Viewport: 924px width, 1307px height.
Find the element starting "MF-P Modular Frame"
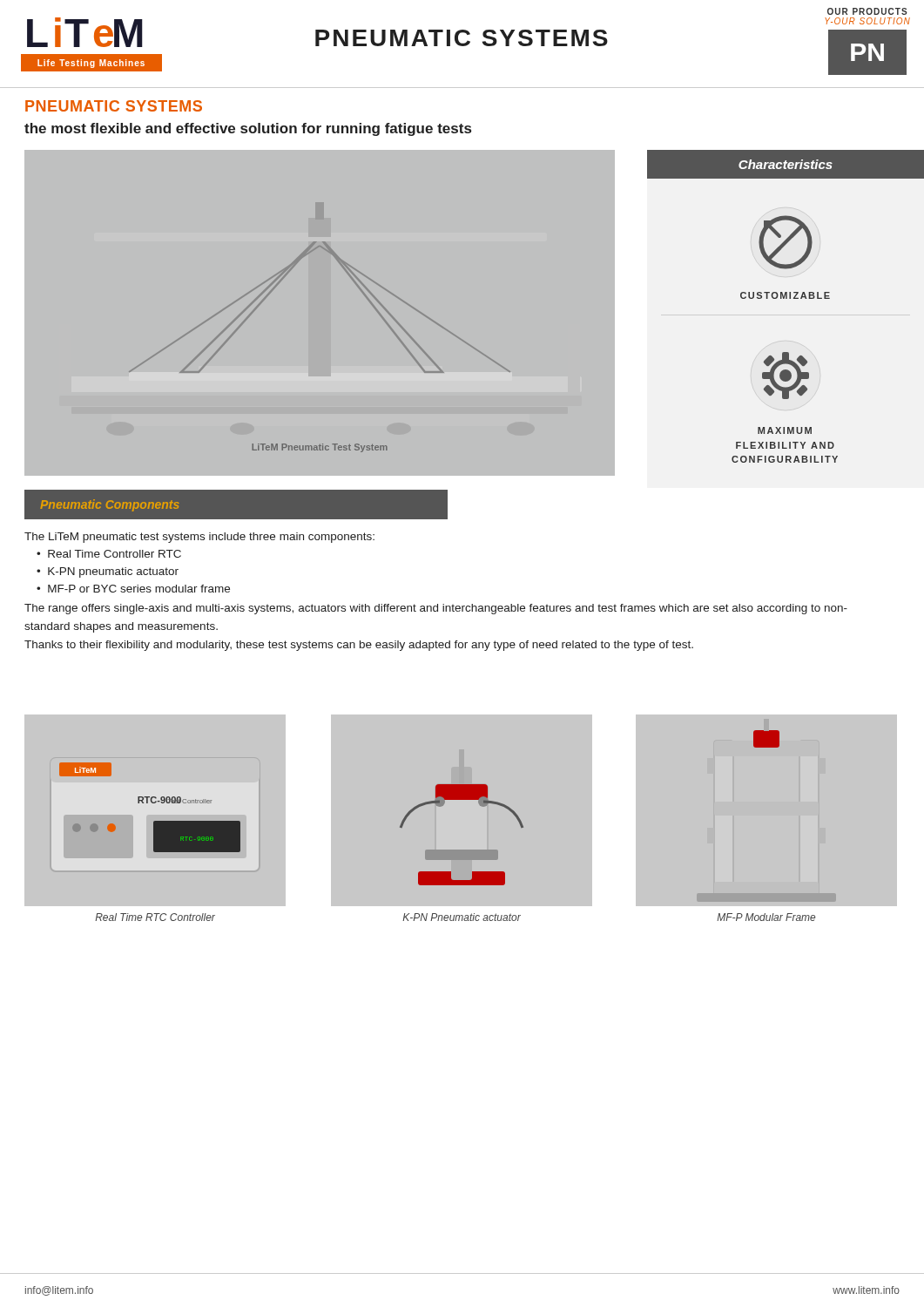[x=766, y=918]
